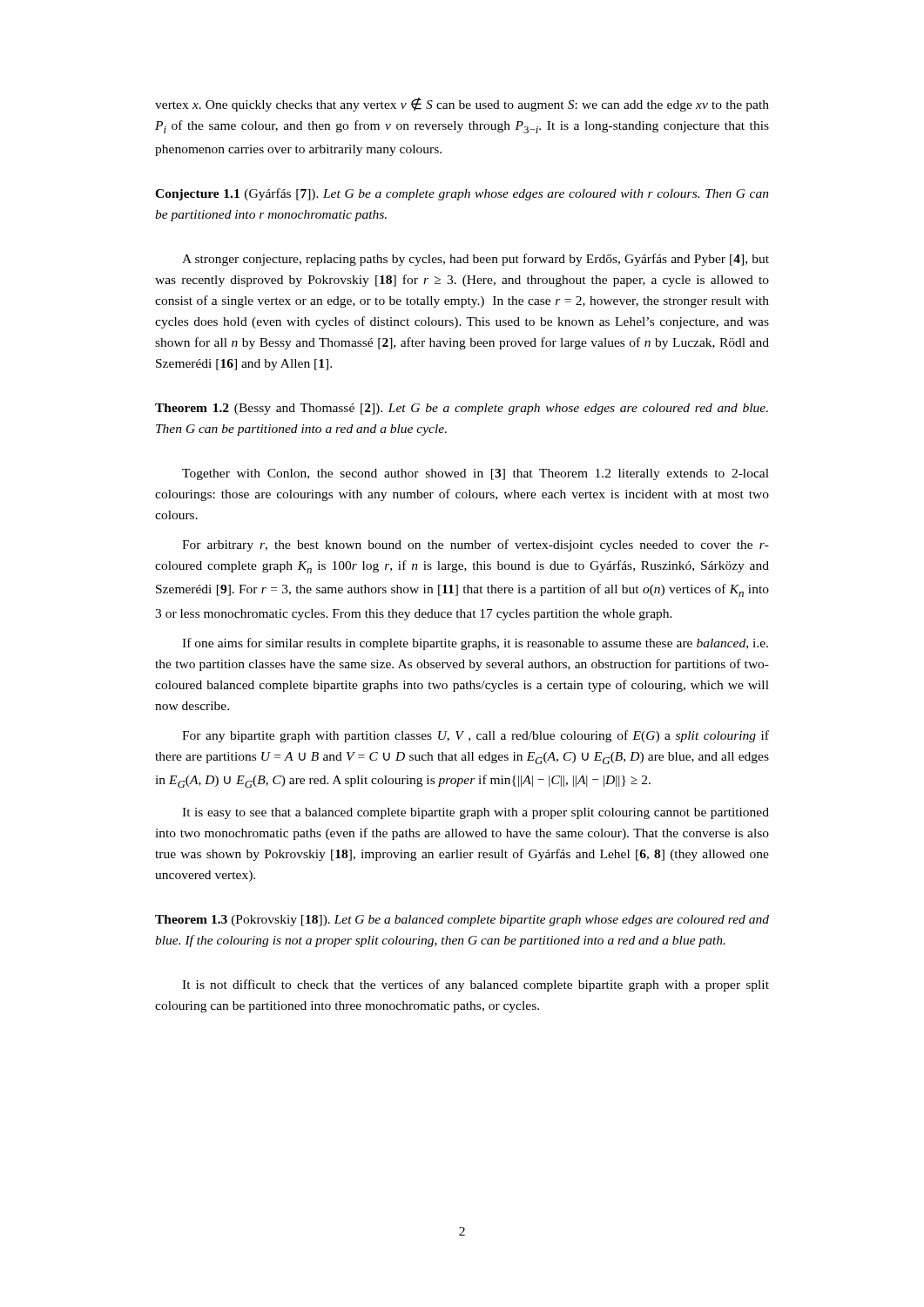924x1307 pixels.
Task: Find the text starting "Theorem 1.2 (Bessy"
Action: [x=462, y=419]
